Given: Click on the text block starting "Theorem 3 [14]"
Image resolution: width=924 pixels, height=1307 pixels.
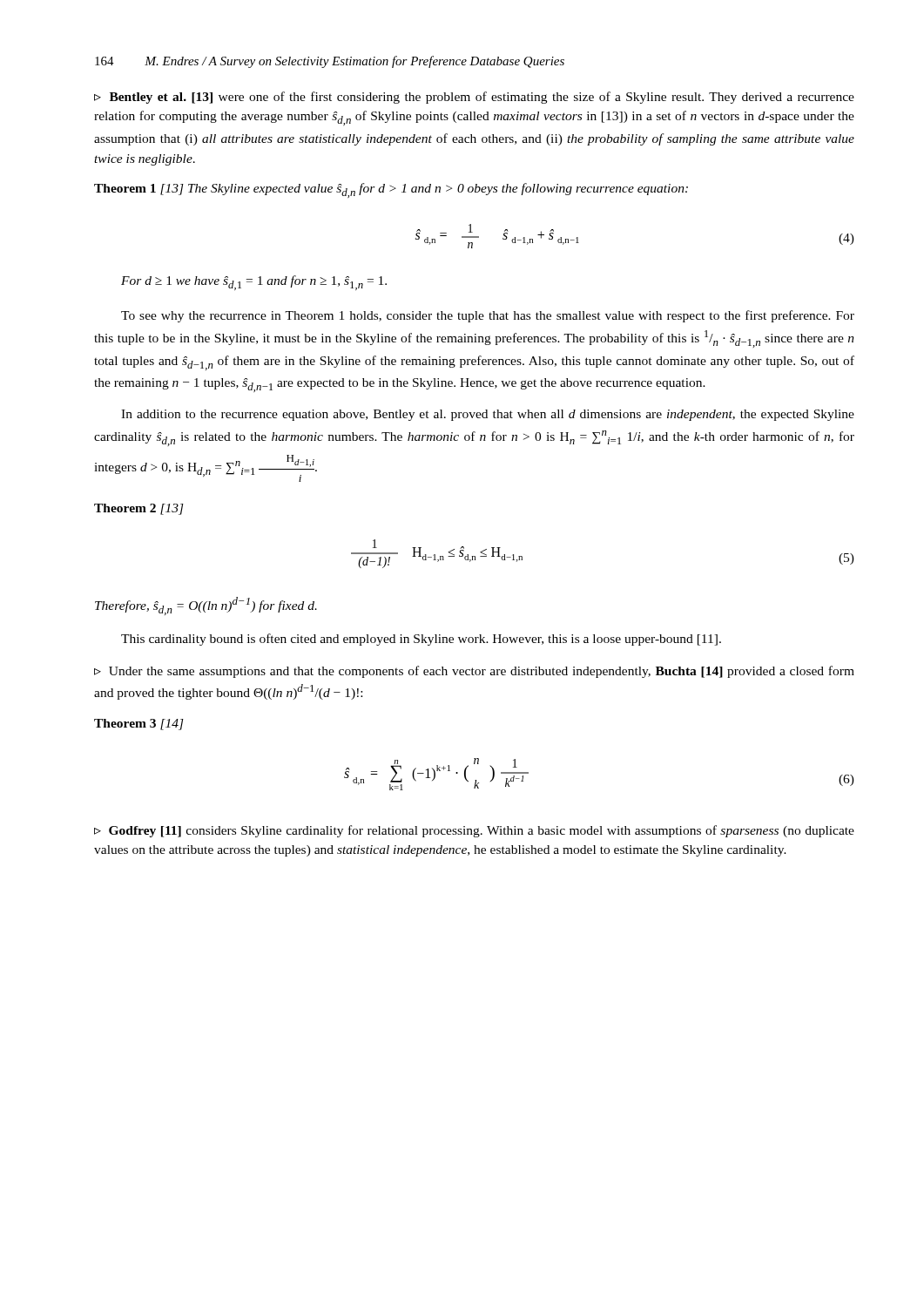Looking at the screenshot, I should click(139, 723).
